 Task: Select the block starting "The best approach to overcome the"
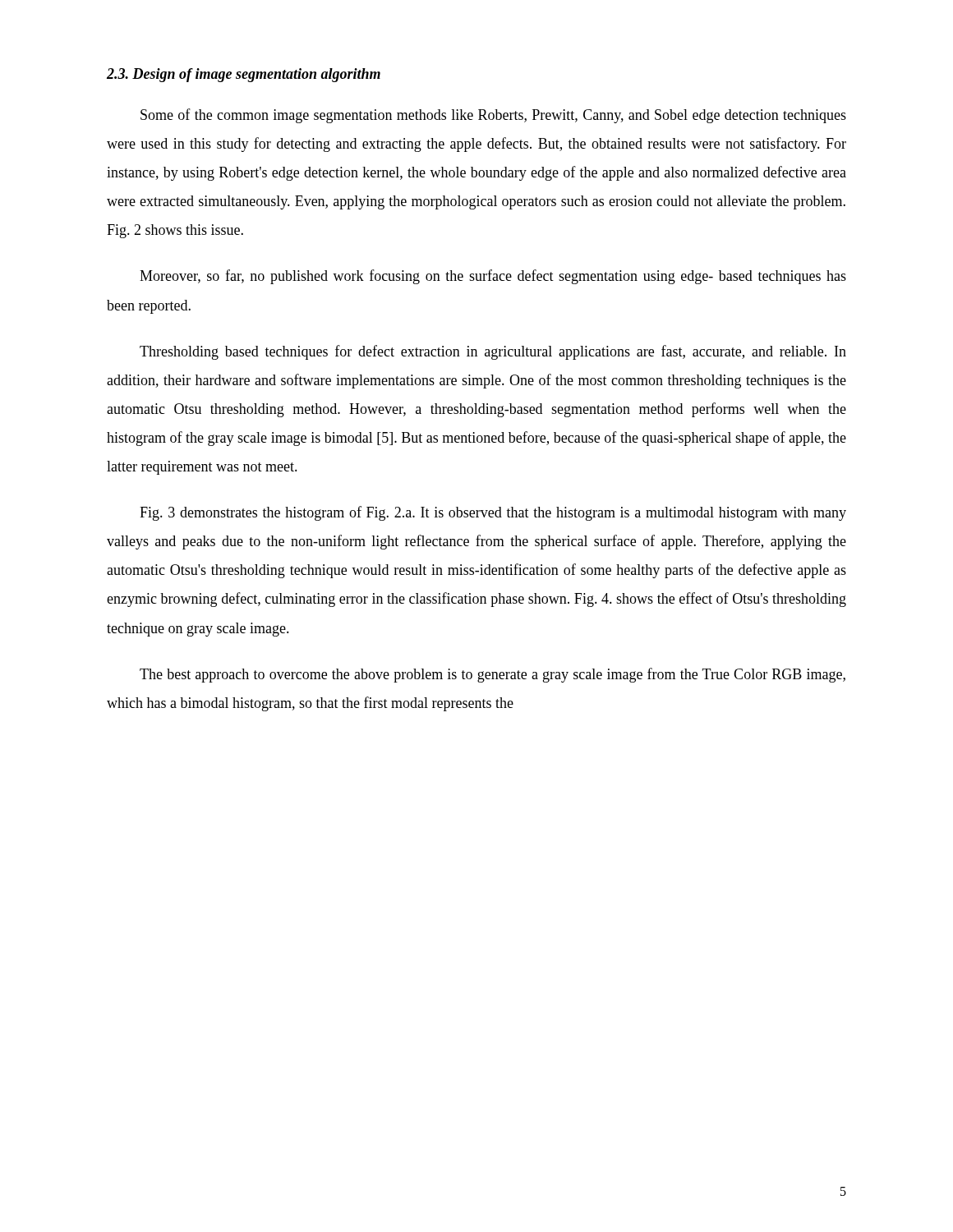click(x=476, y=688)
